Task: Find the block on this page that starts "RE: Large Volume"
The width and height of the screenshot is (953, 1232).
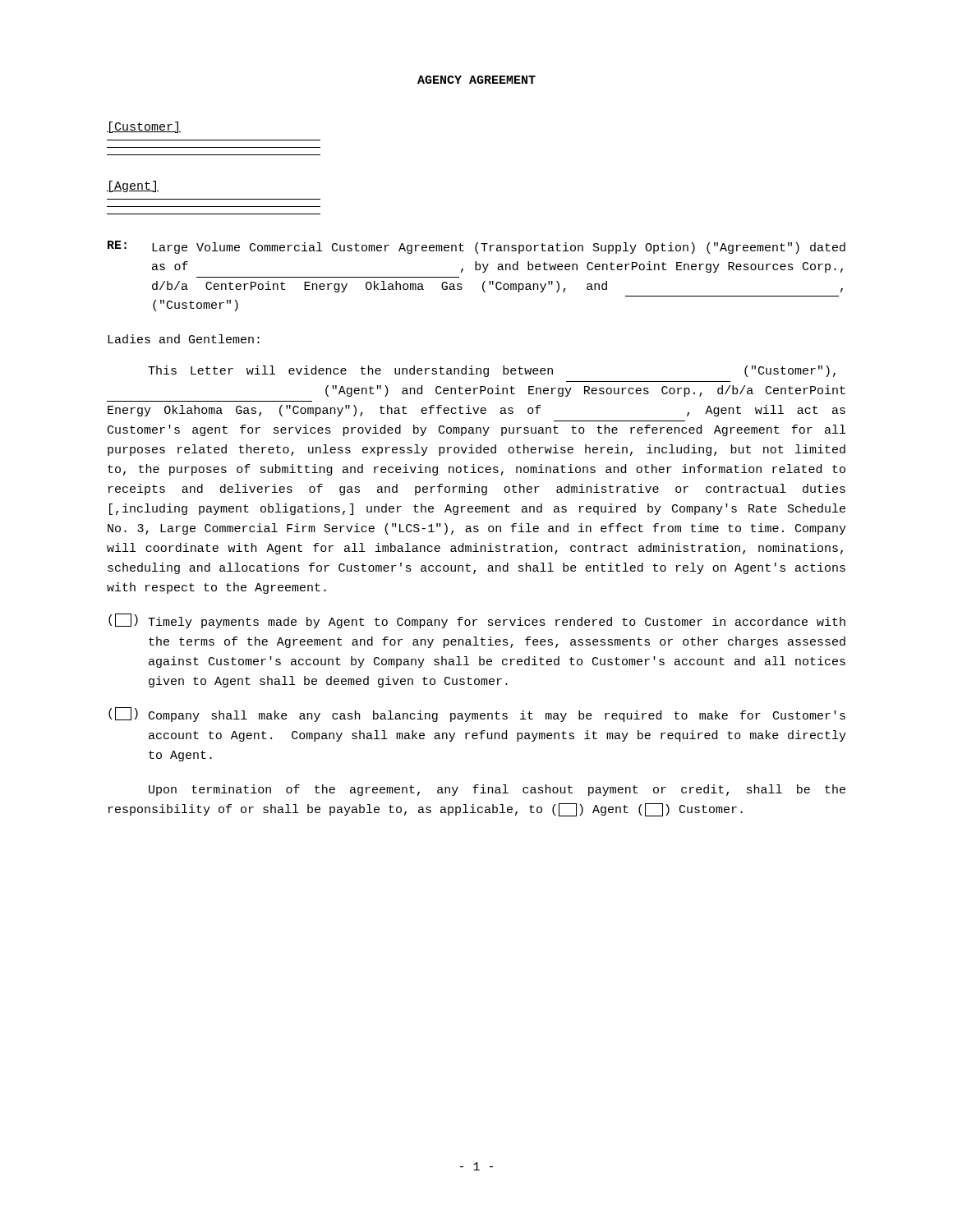Action: coord(476,277)
